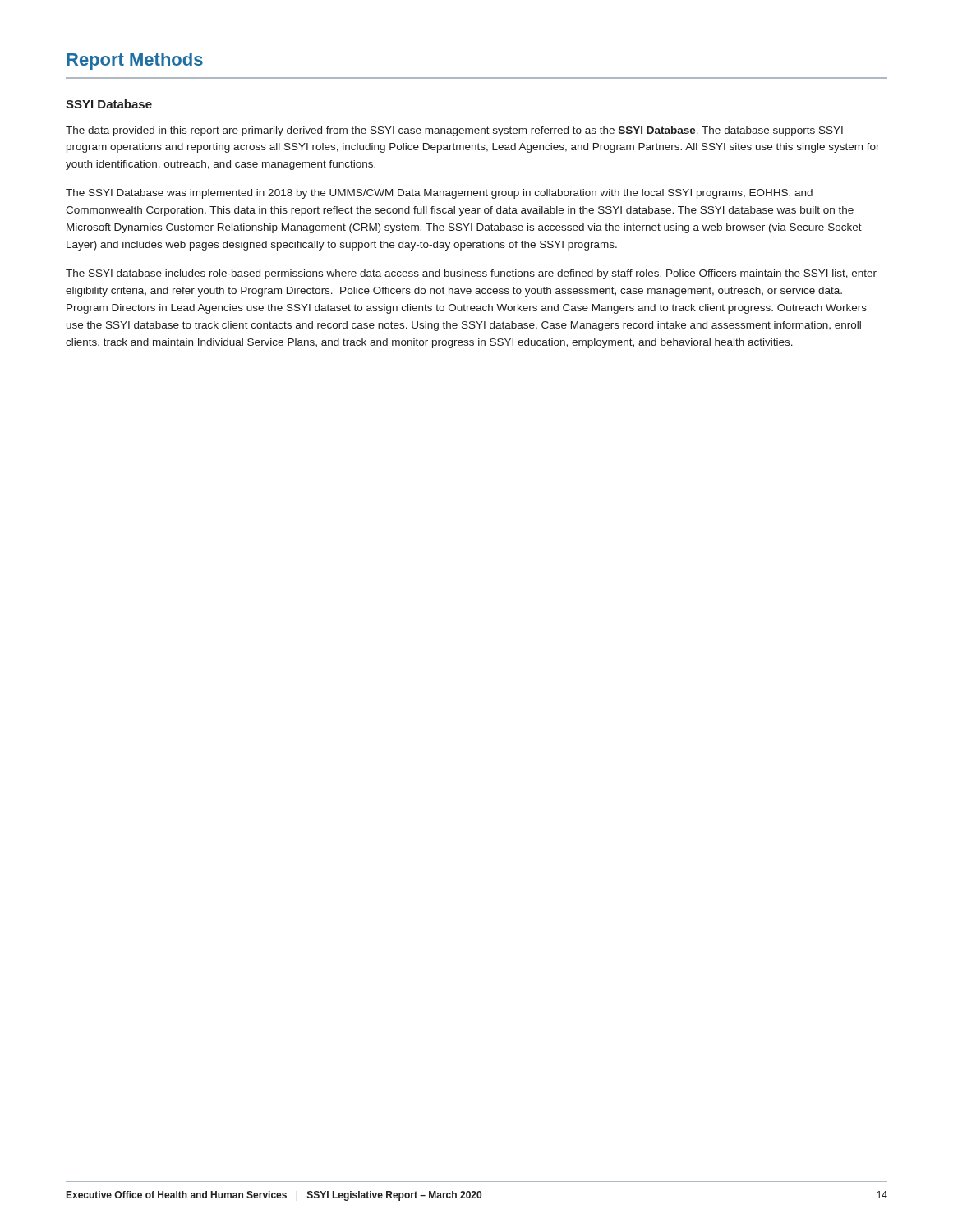Locate the block of text that opens with "The SSYI Database was implemented in 2018 by"
The width and height of the screenshot is (953, 1232).
(x=476, y=219)
